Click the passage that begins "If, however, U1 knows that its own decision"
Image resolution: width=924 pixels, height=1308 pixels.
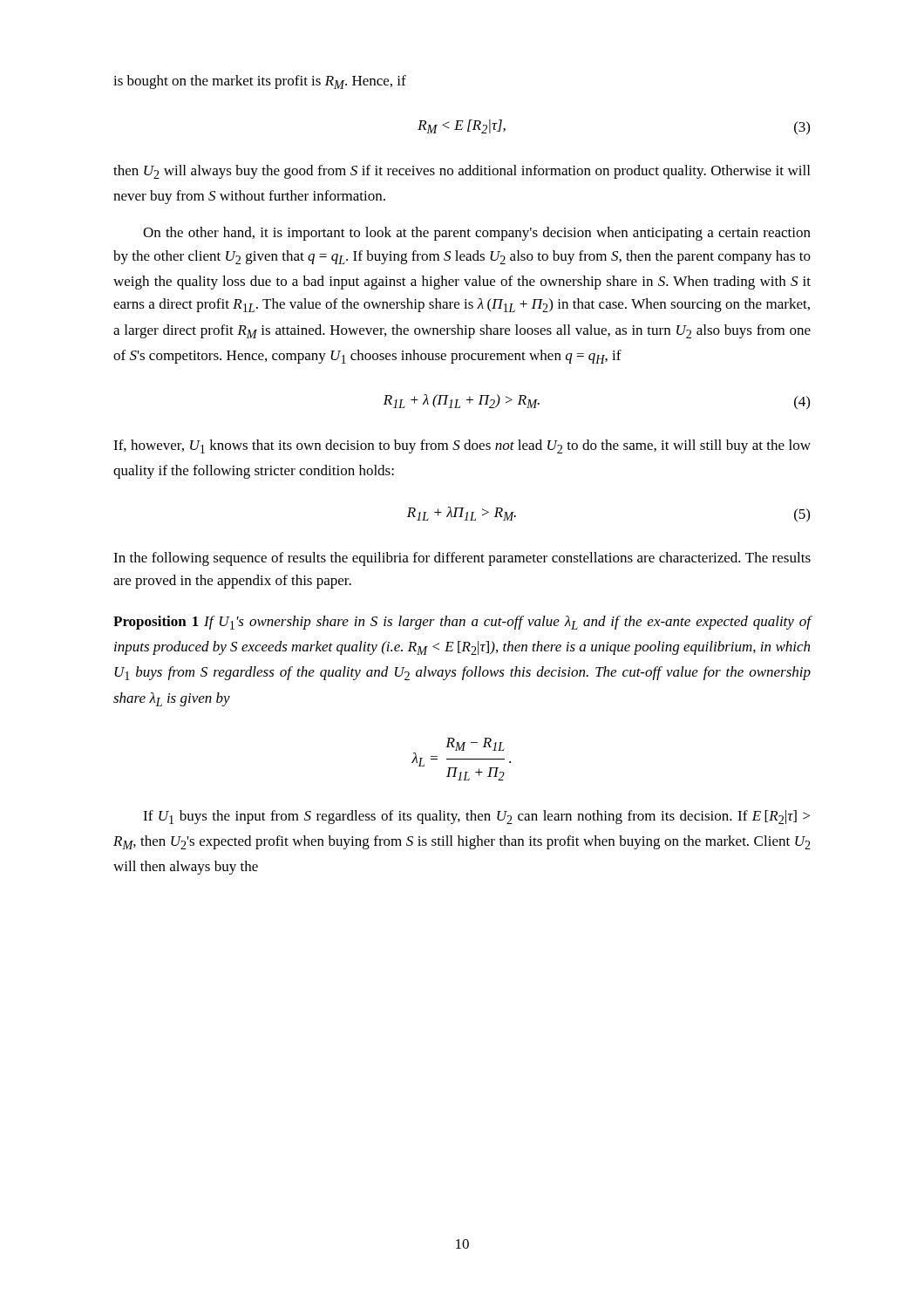[x=462, y=458]
